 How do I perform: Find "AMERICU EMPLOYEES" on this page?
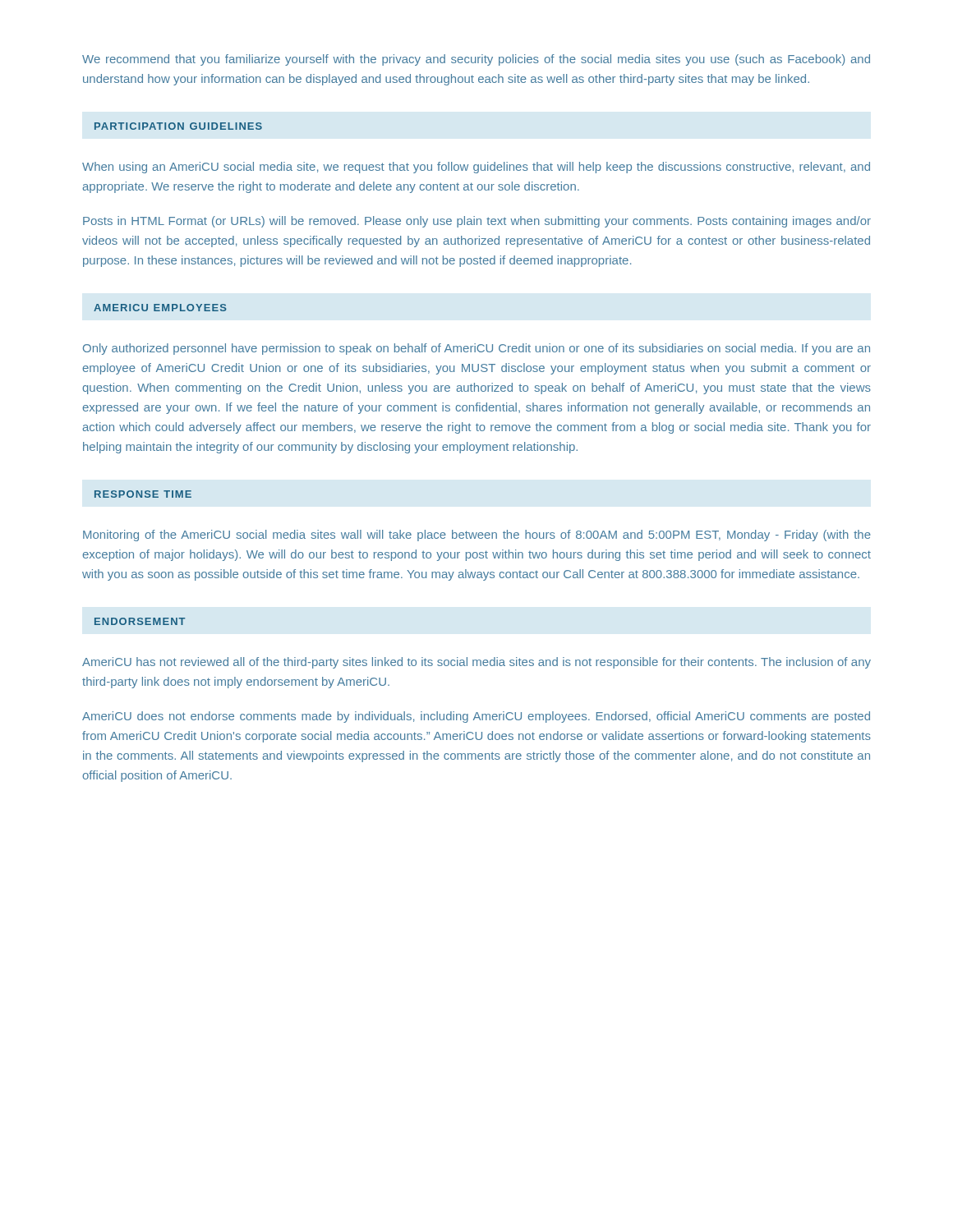161,308
